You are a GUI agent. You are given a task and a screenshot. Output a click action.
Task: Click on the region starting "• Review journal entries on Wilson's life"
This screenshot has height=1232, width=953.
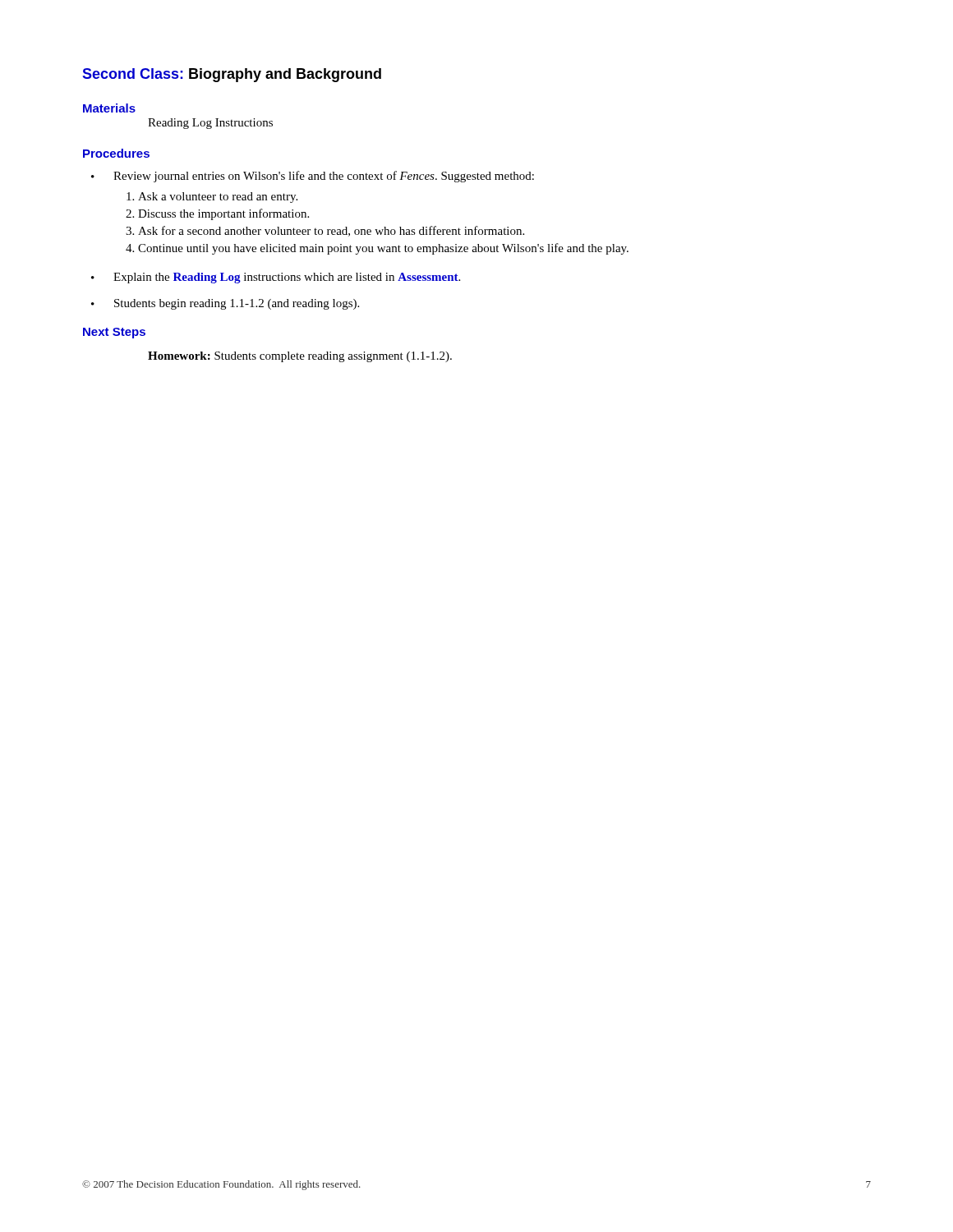tap(476, 214)
